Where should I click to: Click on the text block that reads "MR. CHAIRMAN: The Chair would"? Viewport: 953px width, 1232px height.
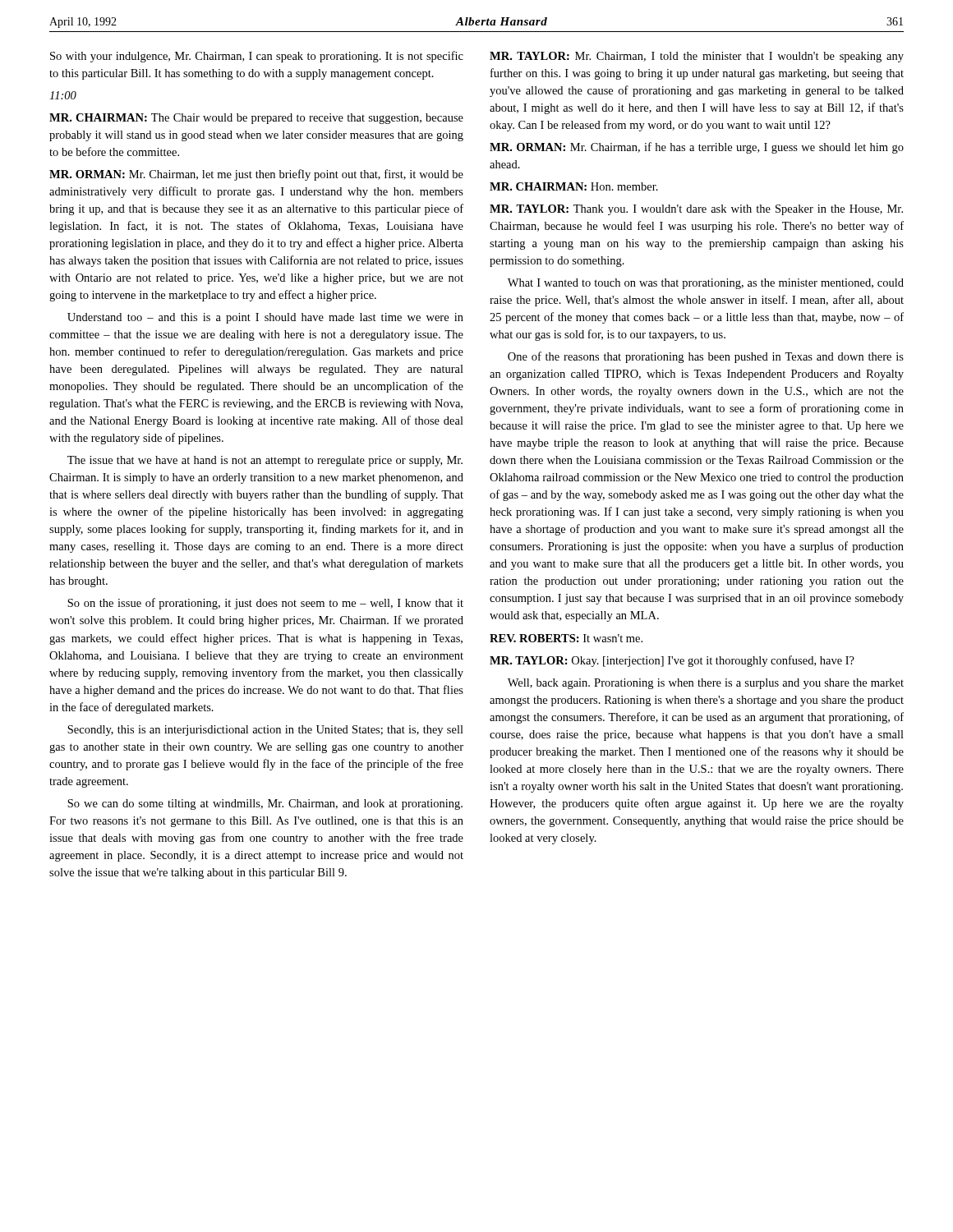click(256, 135)
